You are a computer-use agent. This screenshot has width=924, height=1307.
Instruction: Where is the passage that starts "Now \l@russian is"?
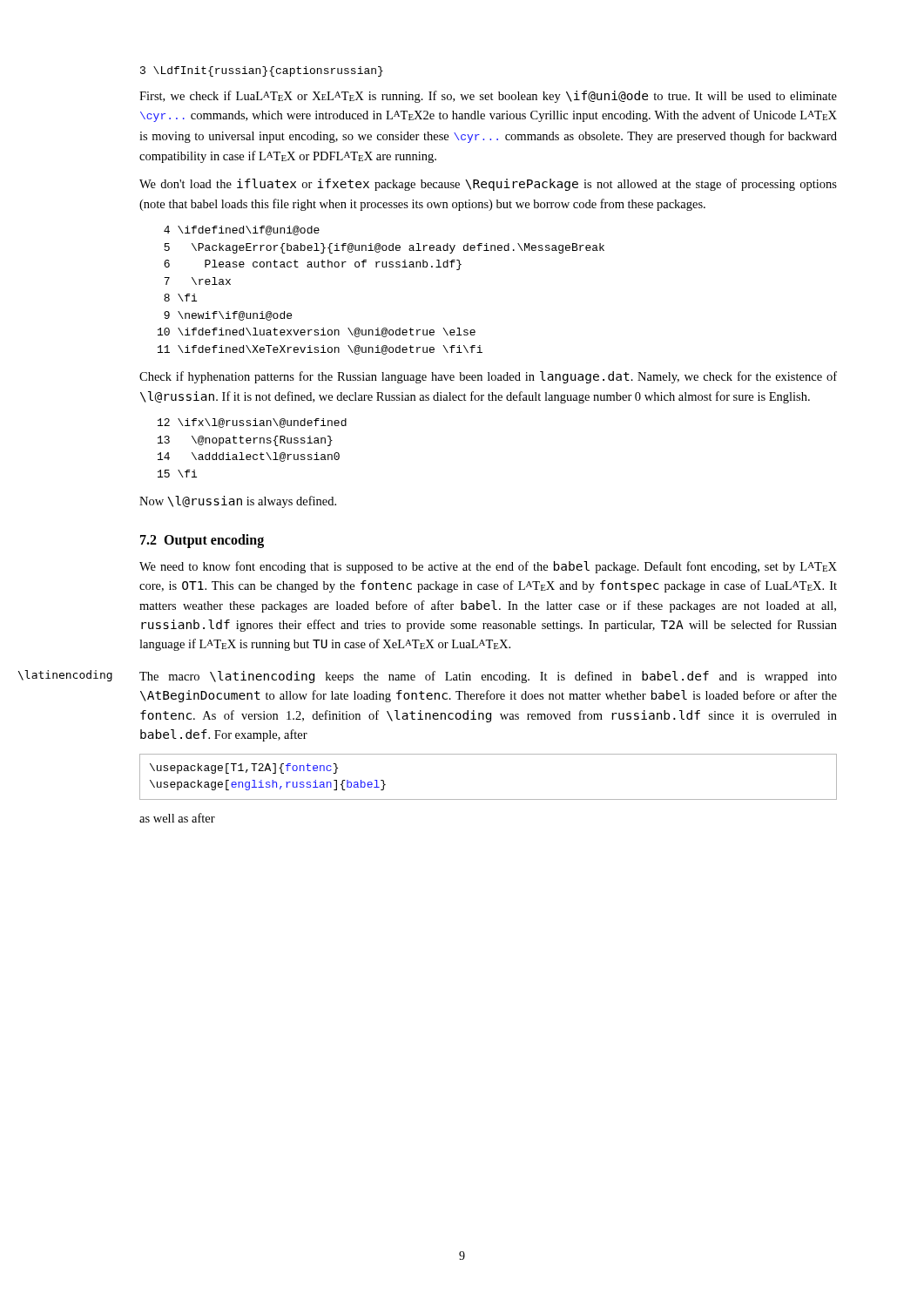[x=238, y=501]
